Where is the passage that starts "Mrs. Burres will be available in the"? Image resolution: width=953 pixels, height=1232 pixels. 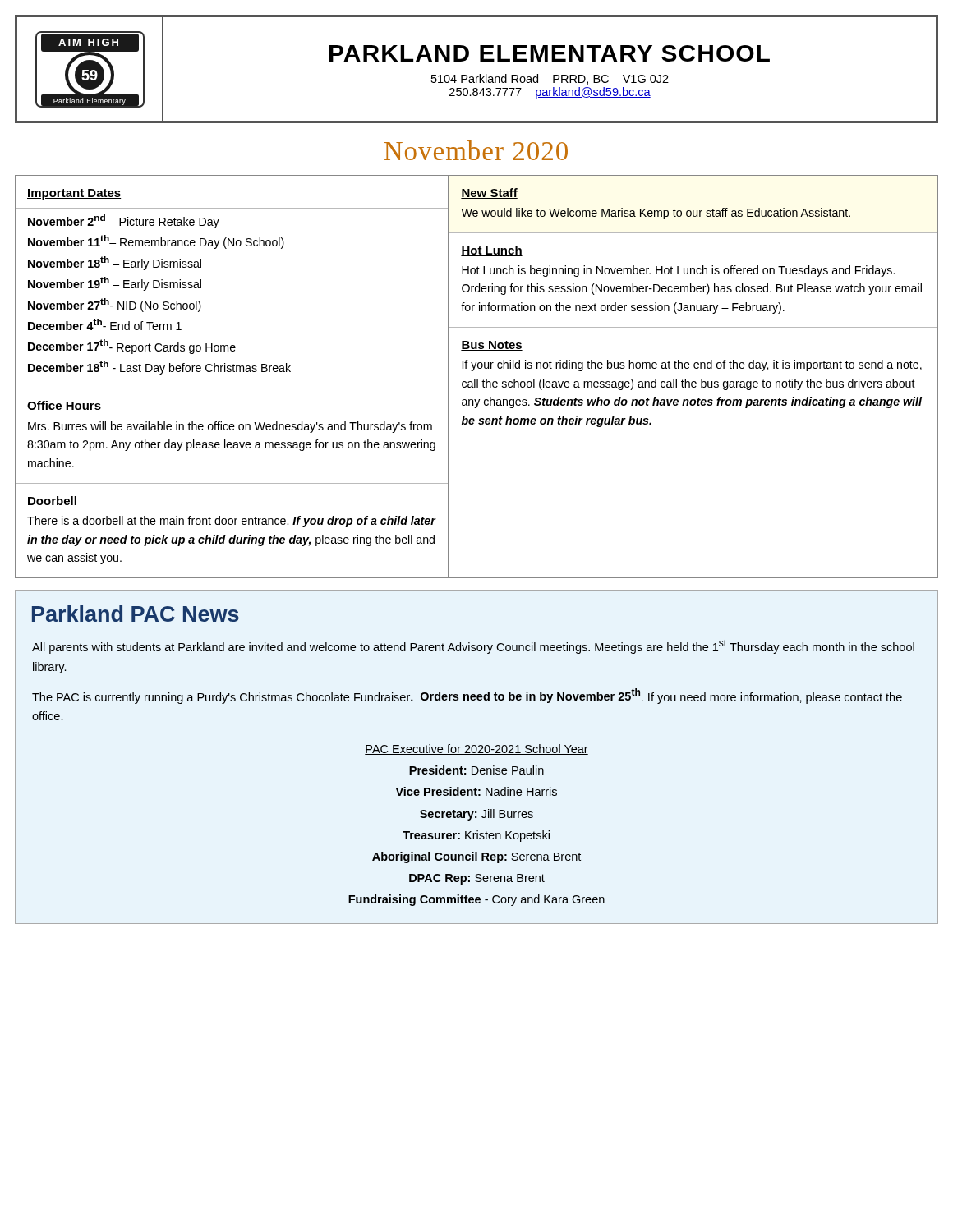(232, 445)
